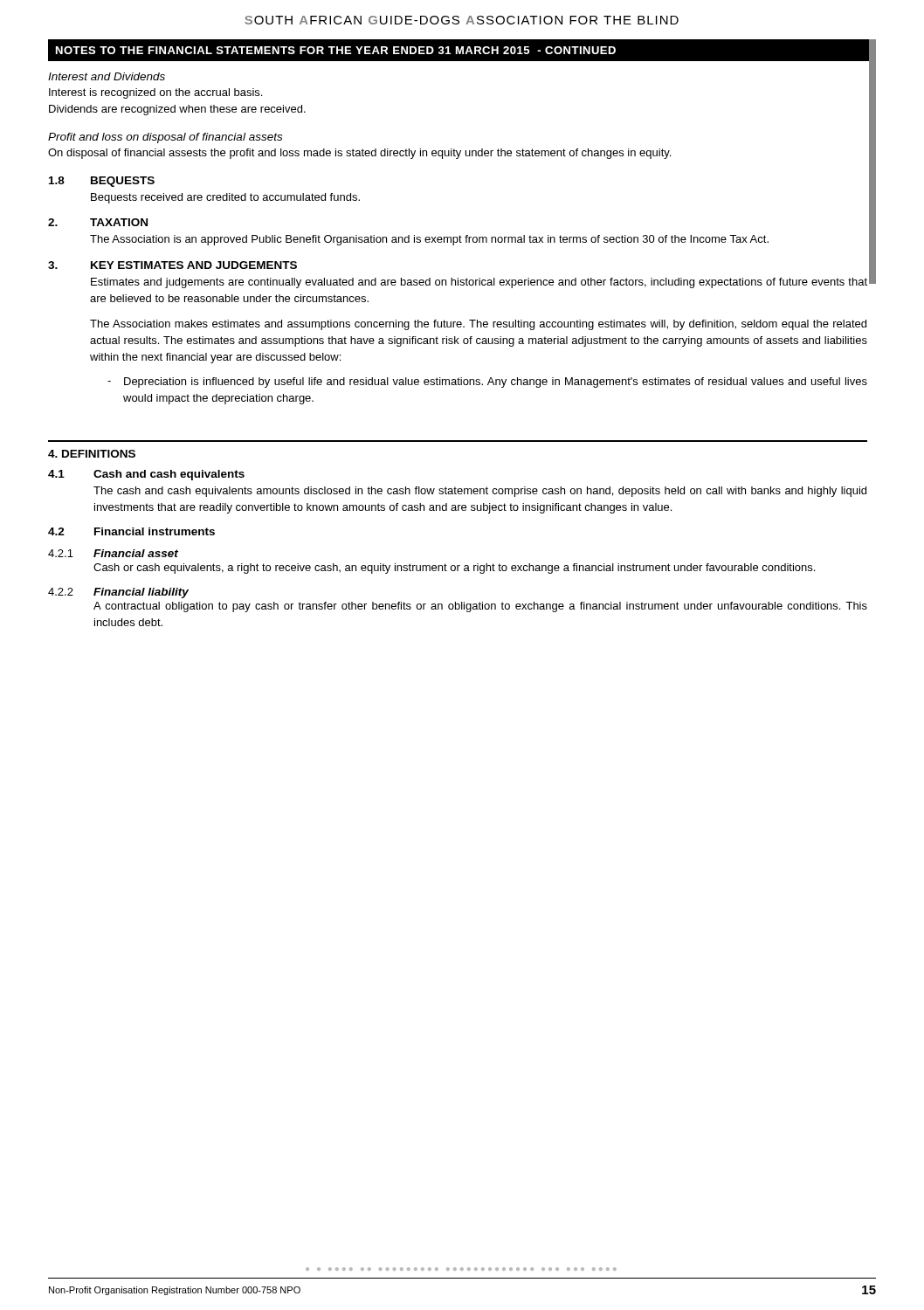Image resolution: width=924 pixels, height=1310 pixels.
Task: Click the passage that begins "Interest and Dividends Interest is recognized on"
Action: point(107,76)
